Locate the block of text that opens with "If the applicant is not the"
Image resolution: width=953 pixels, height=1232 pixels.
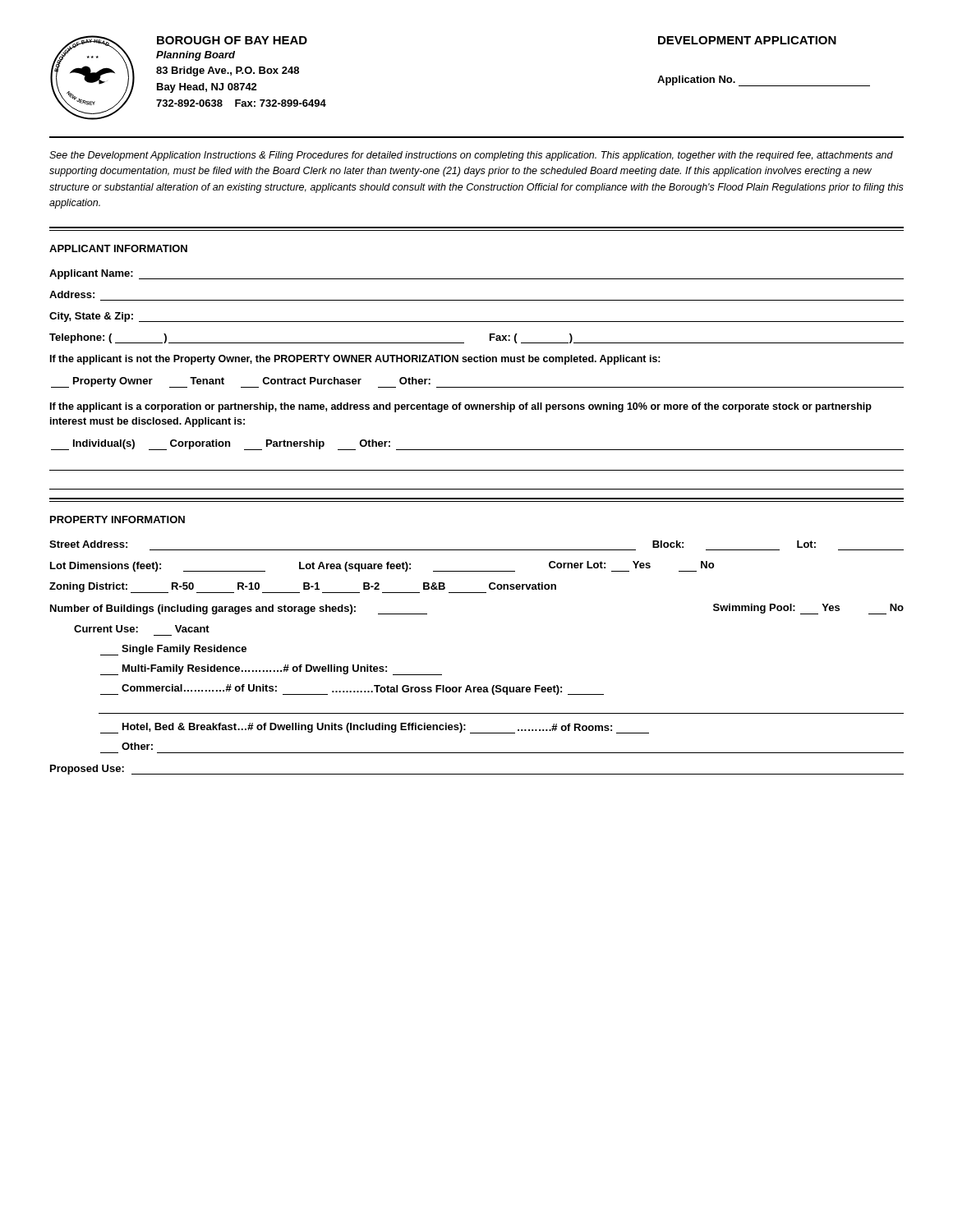[355, 359]
